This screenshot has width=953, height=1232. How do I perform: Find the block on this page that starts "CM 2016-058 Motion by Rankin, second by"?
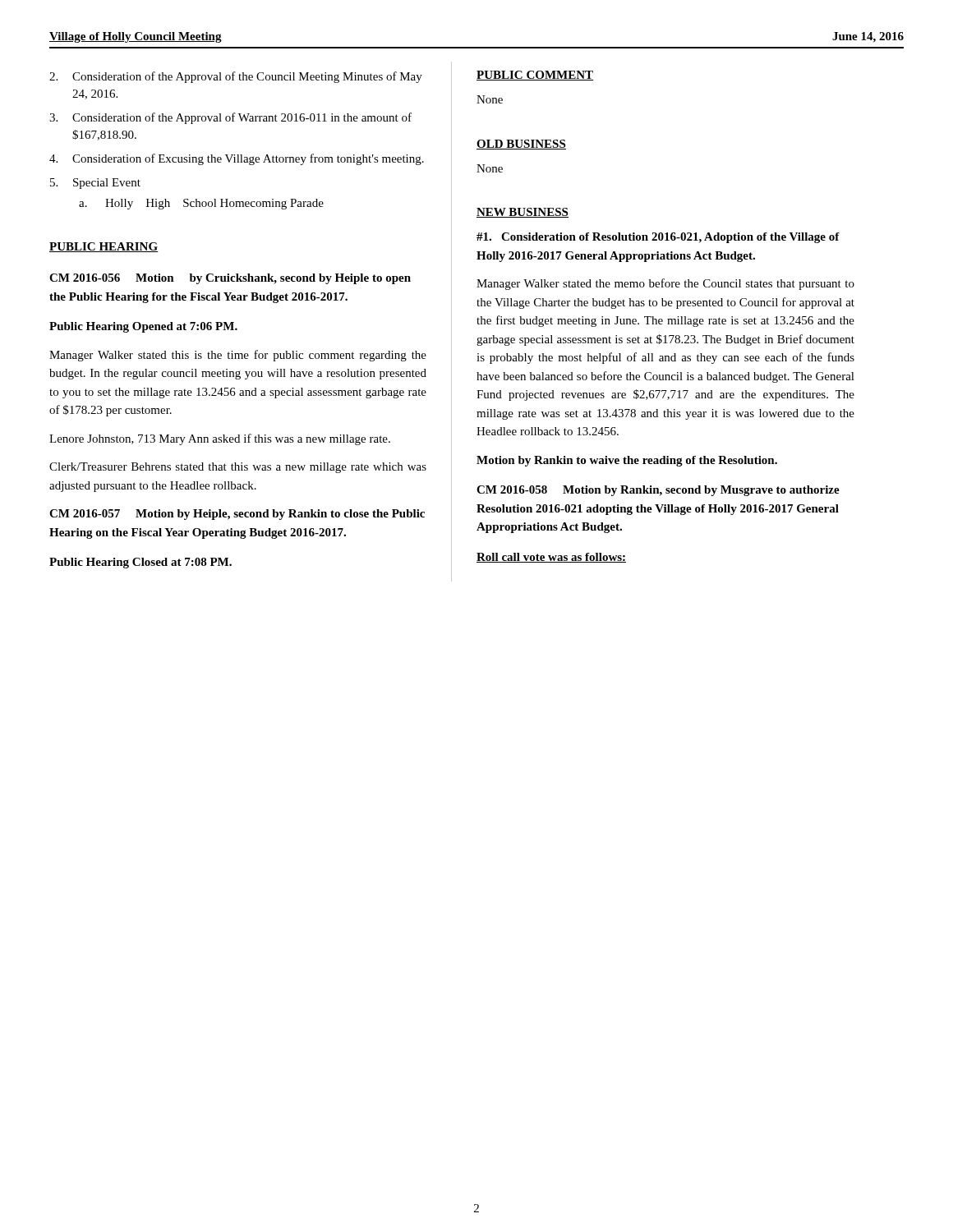click(658, 508)
